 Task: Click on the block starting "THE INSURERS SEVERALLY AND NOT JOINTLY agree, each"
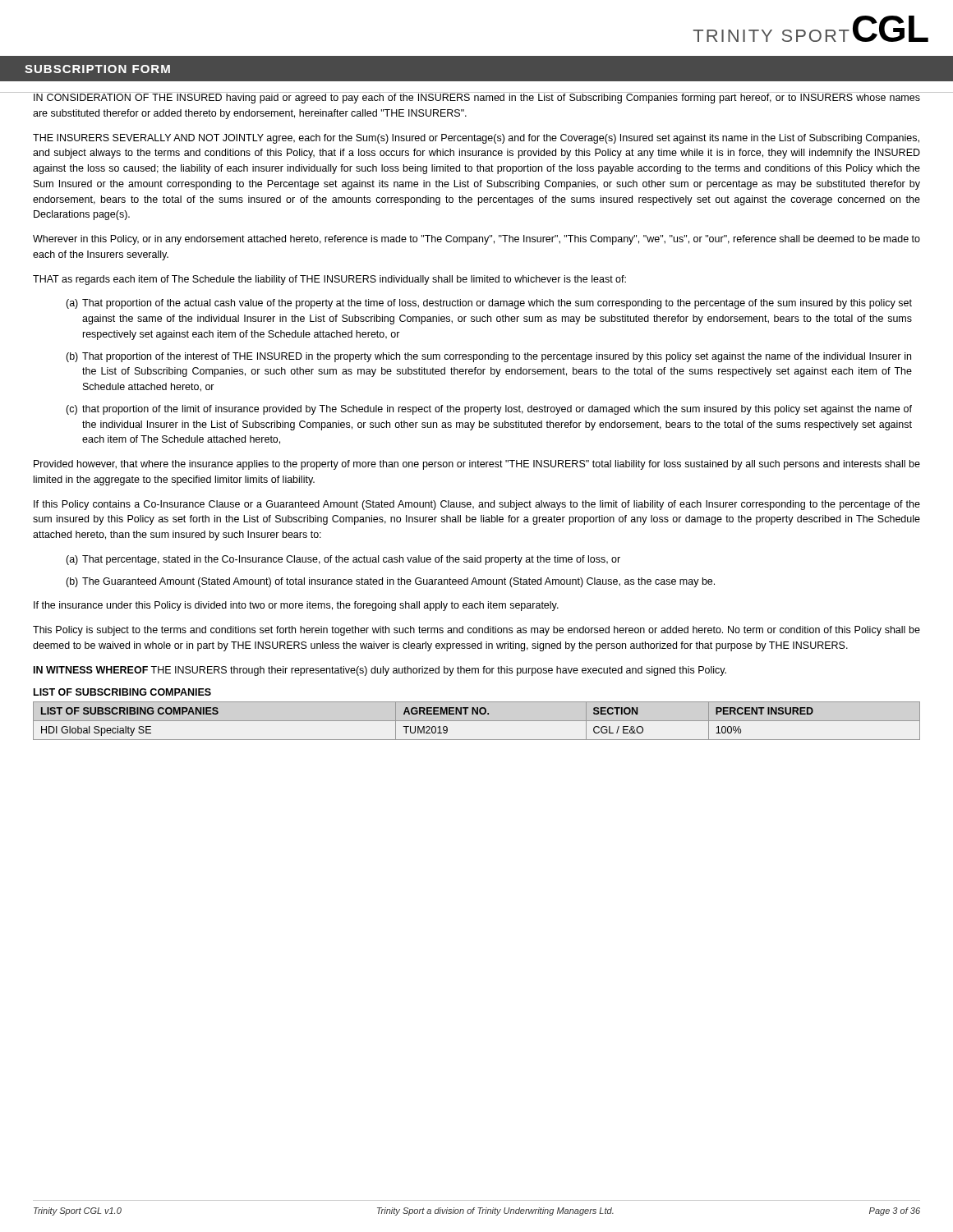point(476,176)
